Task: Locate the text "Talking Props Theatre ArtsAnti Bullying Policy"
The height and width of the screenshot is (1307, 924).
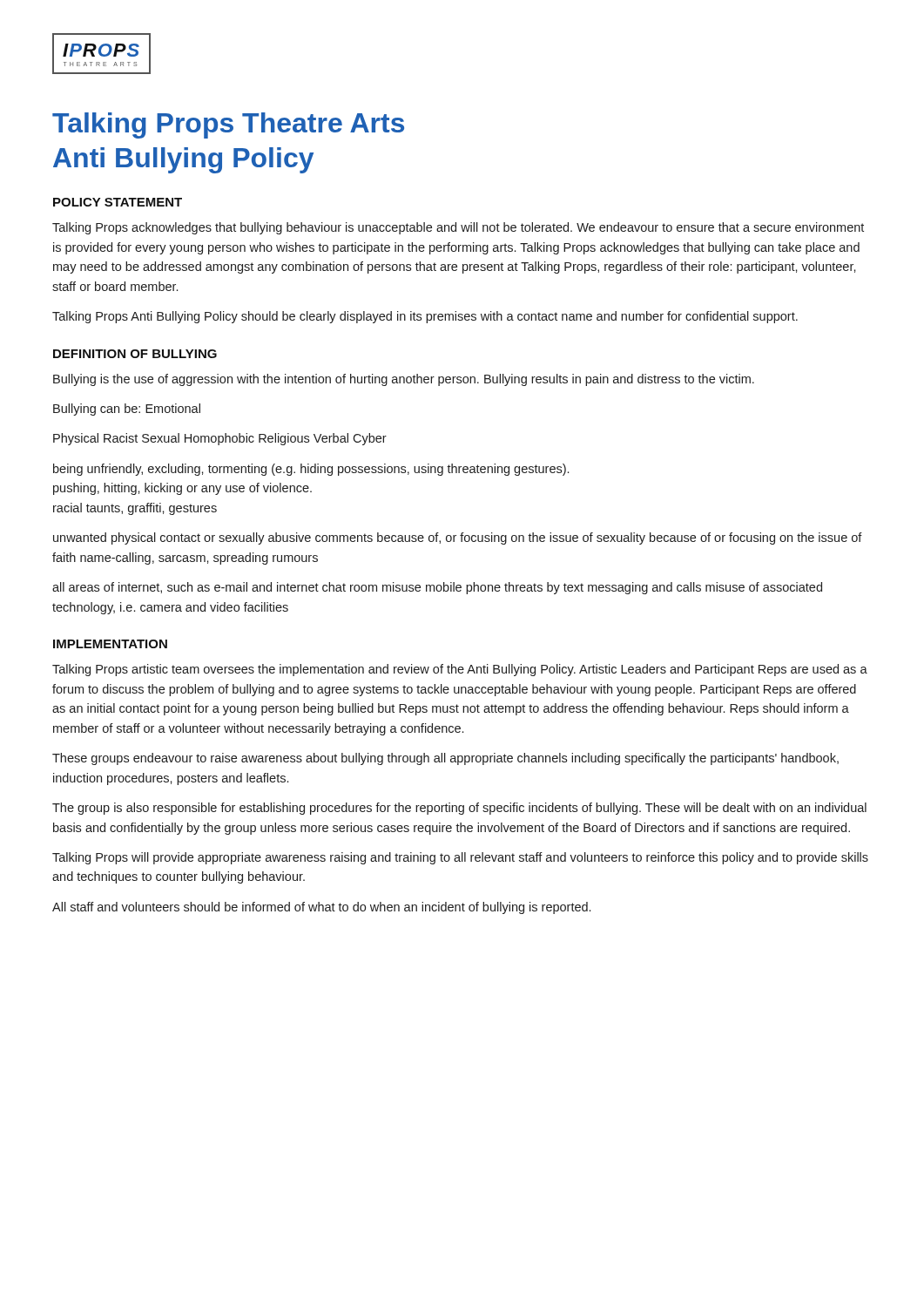Action: click(228, 125)
